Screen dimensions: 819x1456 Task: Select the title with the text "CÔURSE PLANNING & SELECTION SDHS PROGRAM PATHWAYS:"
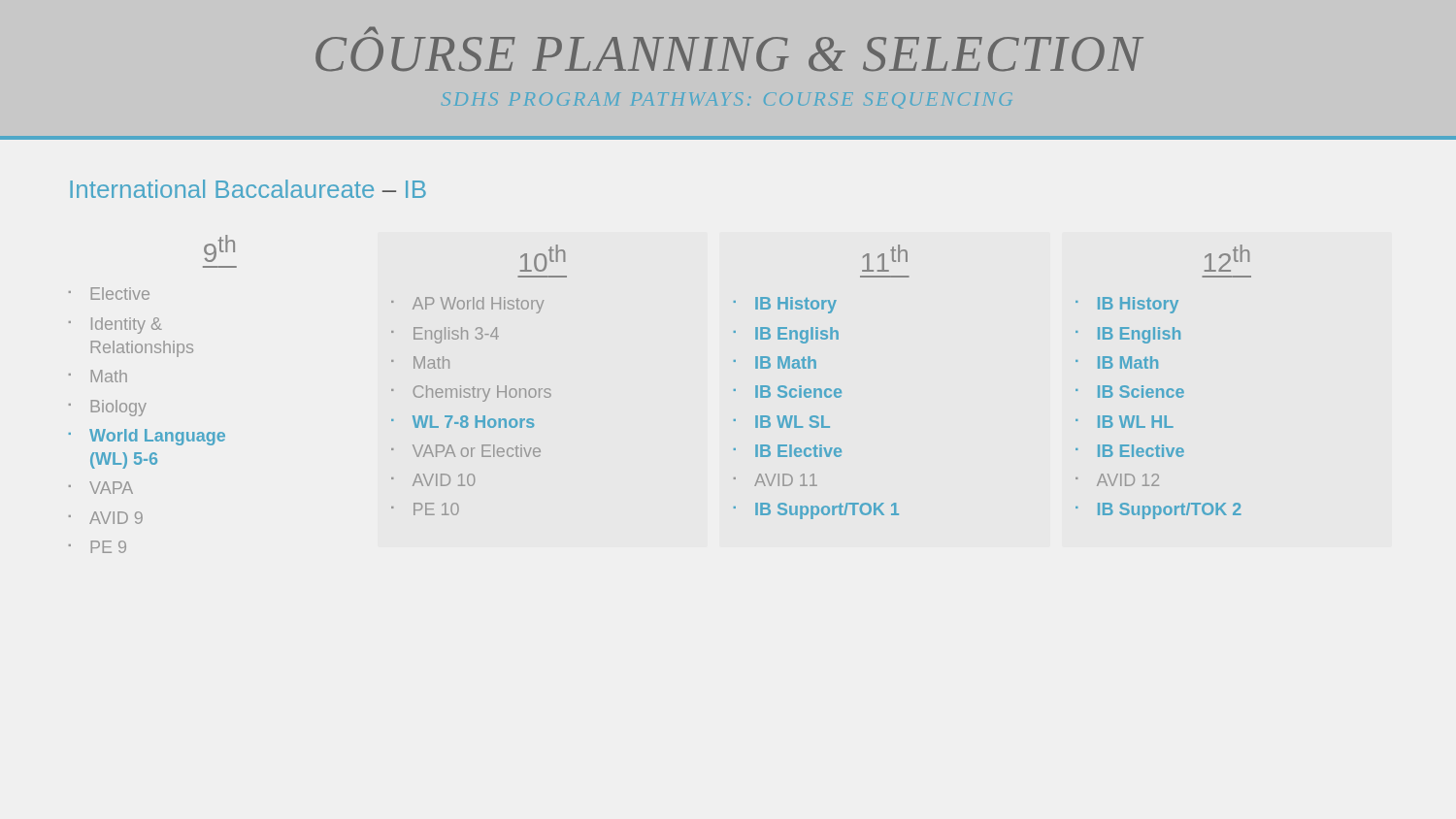(728, 68)
